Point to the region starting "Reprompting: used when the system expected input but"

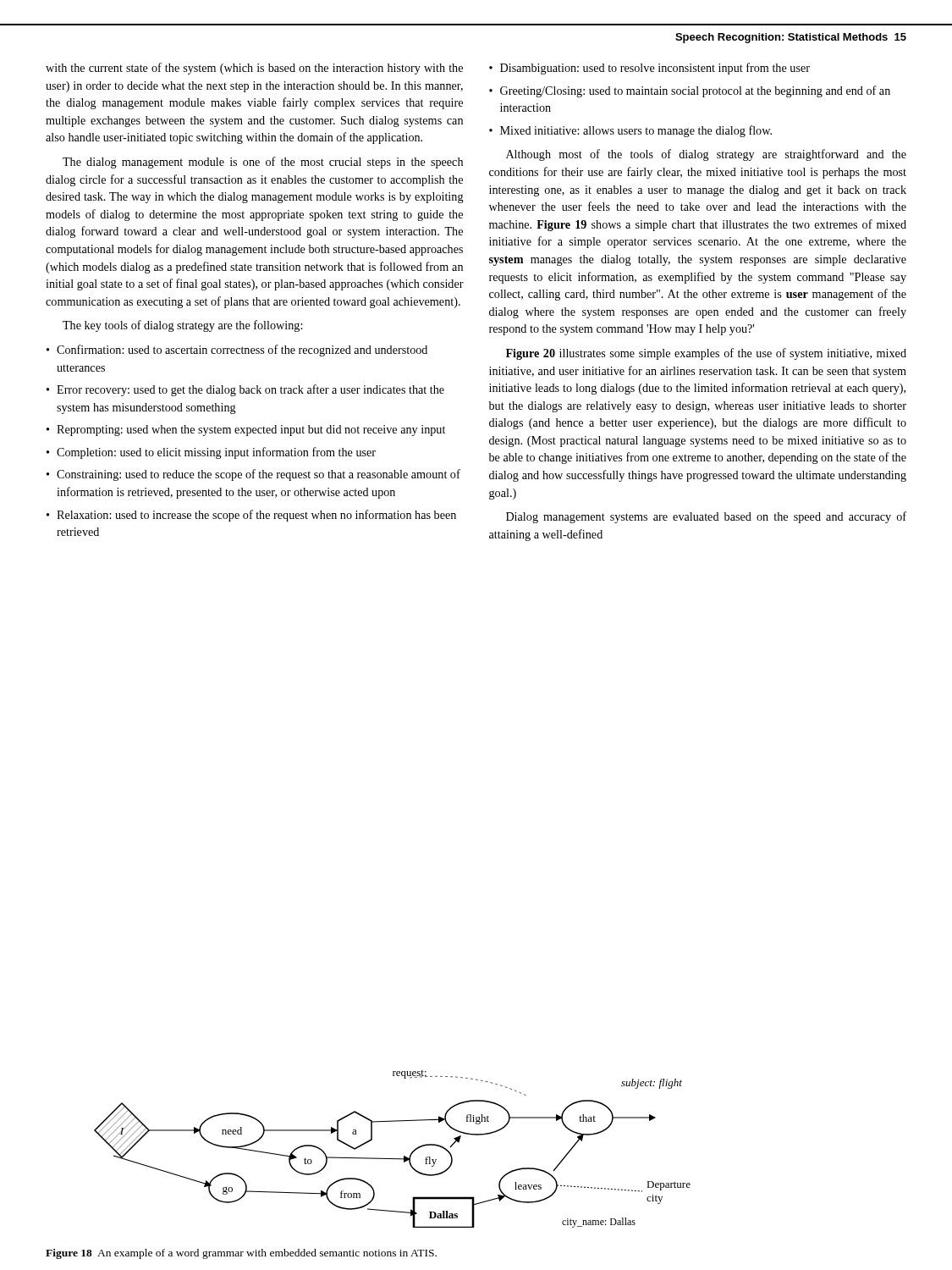click(x=251, y=430)
